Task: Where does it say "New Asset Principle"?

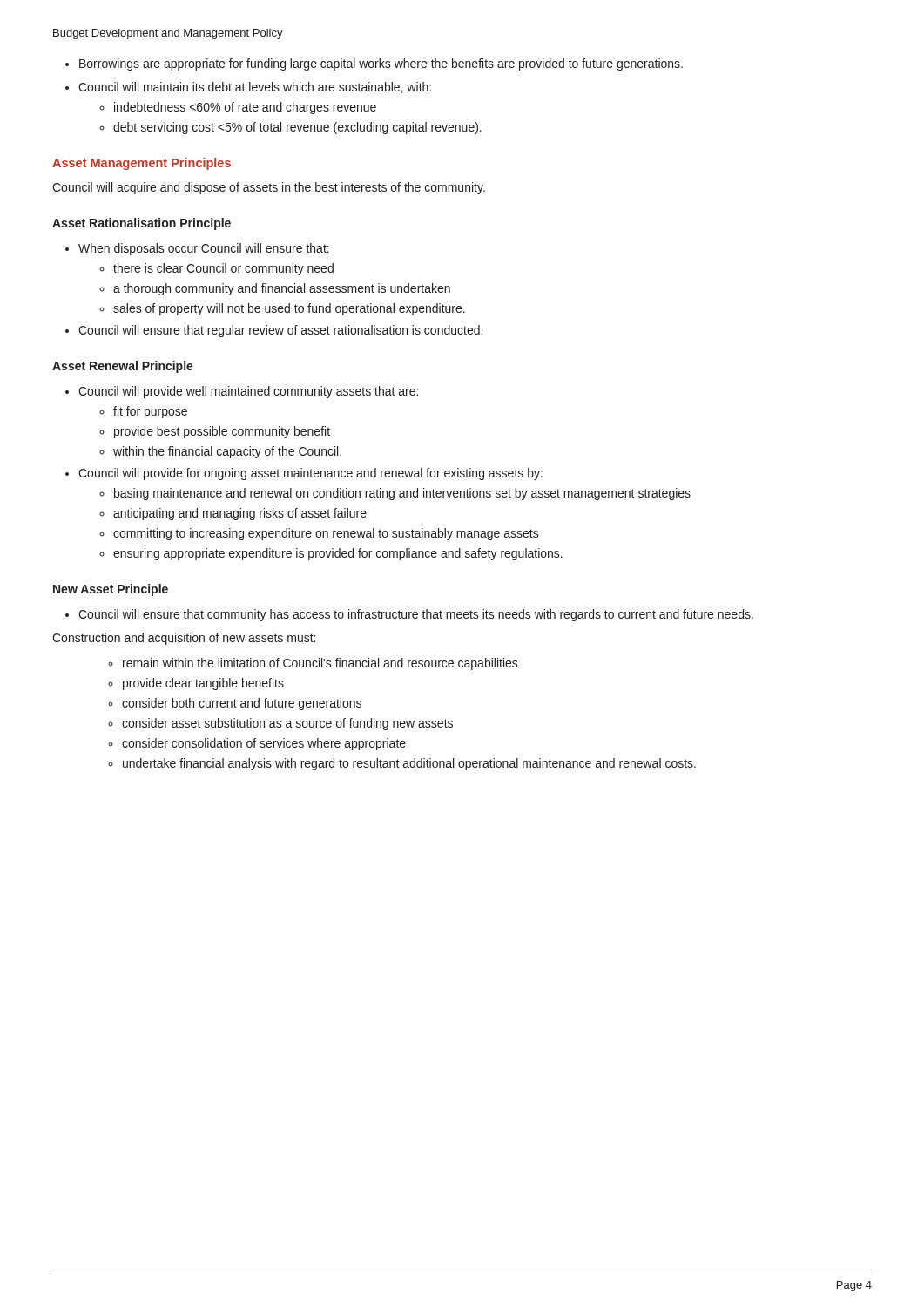Action: tap(110, 589)
